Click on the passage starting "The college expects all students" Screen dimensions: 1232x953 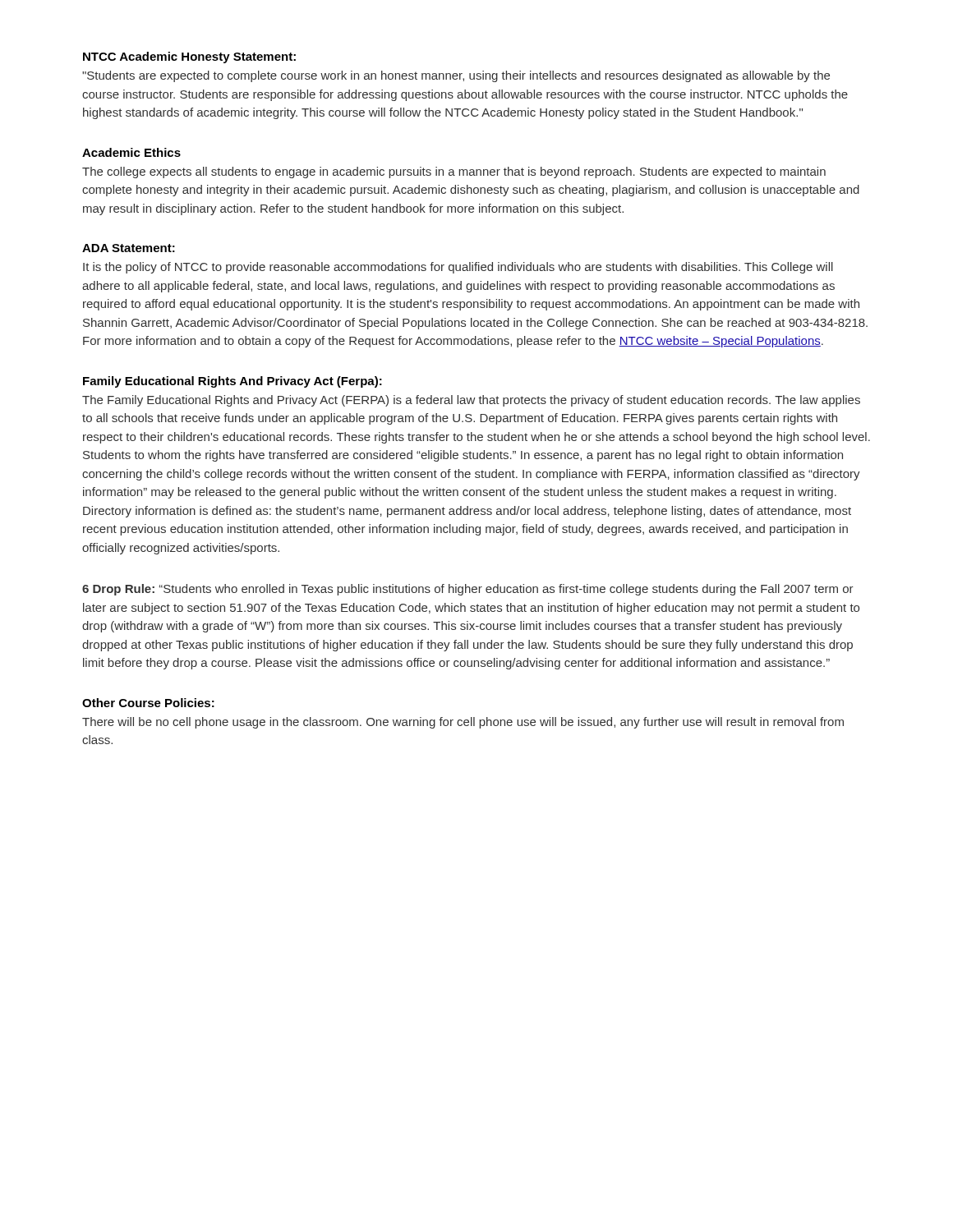click(x=471, y=189)
